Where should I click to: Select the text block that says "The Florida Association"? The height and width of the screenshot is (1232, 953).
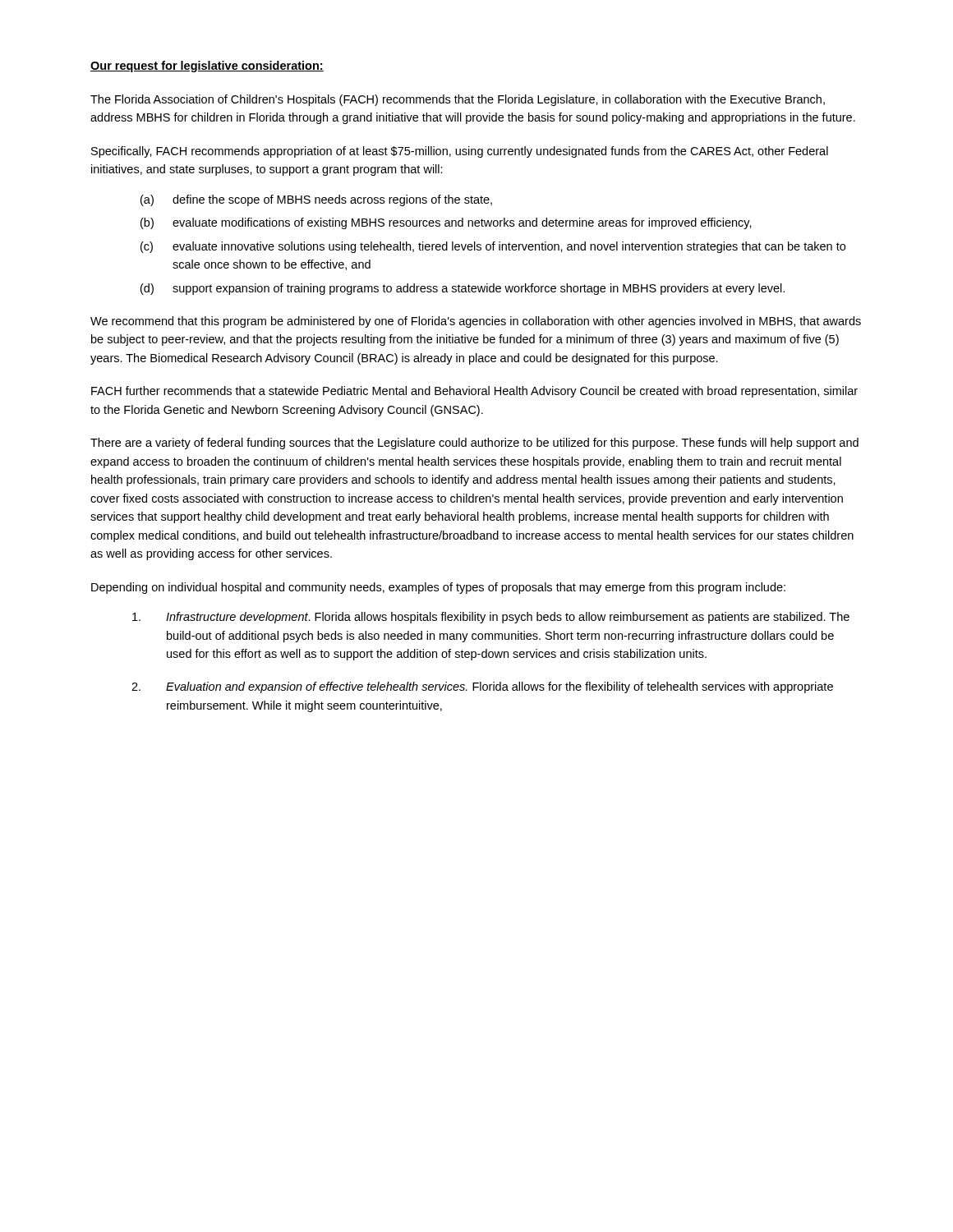click(473, 108)
